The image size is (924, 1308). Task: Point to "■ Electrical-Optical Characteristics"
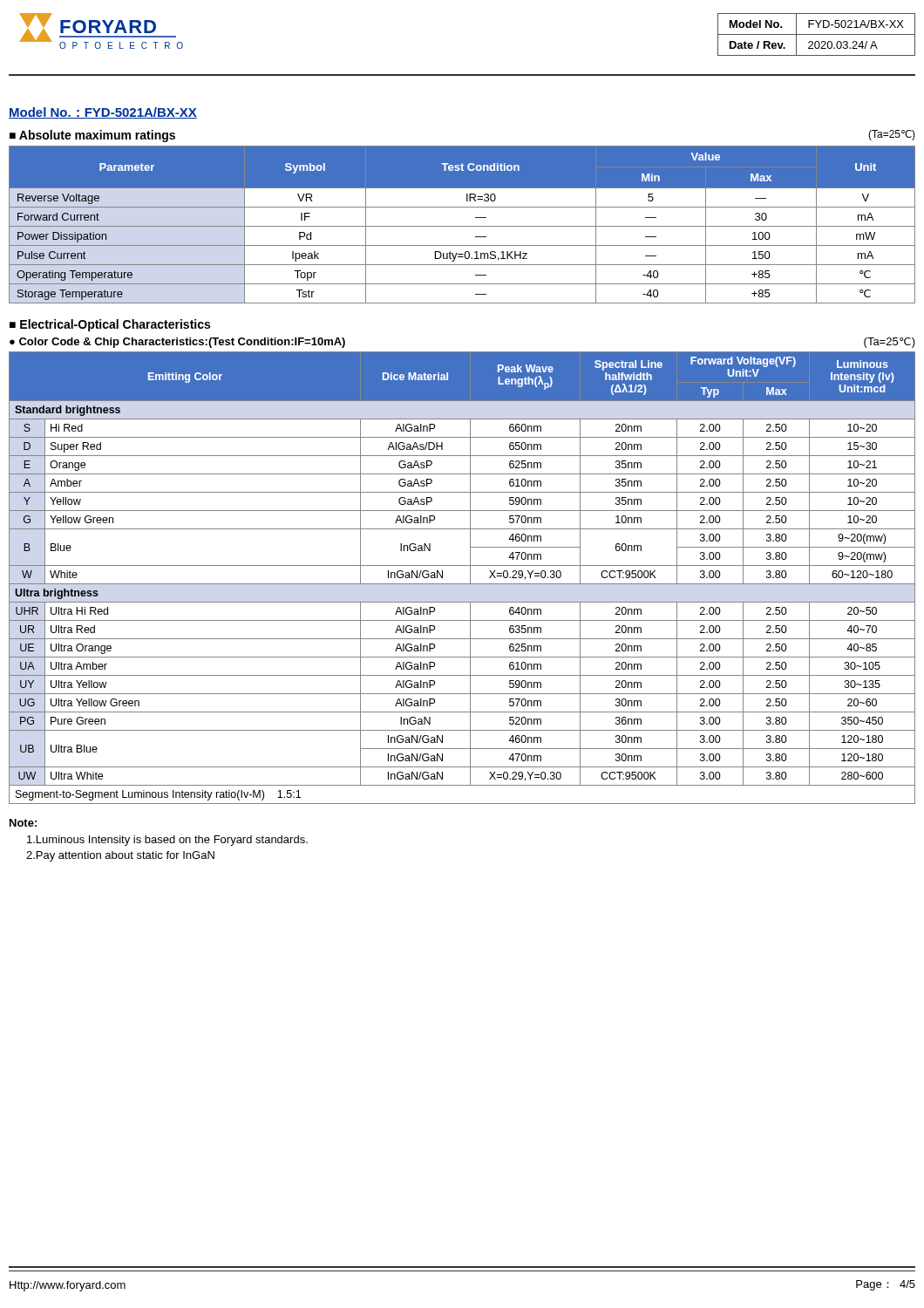pos(110,324)
